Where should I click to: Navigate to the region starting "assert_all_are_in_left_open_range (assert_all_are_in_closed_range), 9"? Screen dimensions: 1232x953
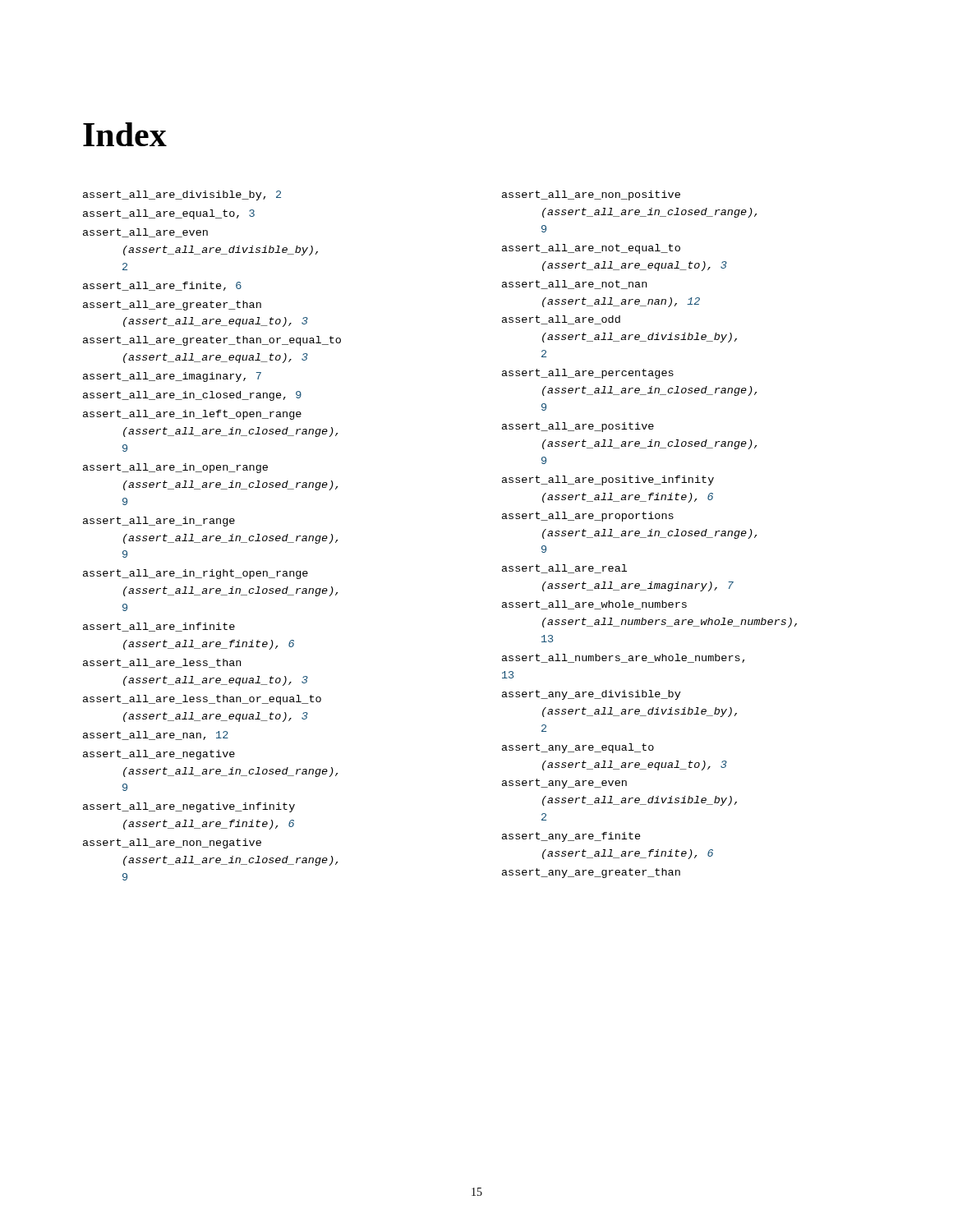click(275, 432)
